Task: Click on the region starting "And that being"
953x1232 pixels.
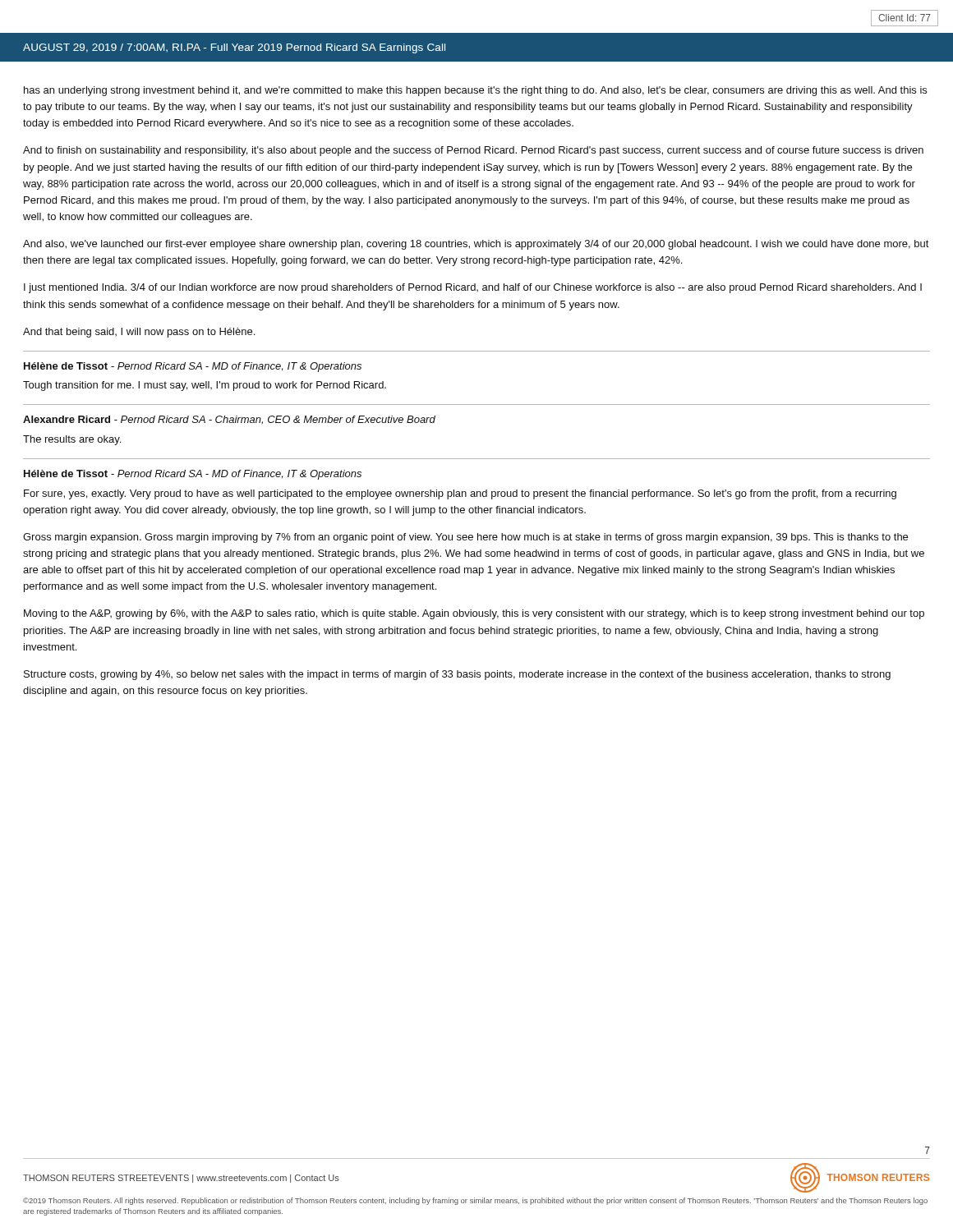Action: coord(139,331)
